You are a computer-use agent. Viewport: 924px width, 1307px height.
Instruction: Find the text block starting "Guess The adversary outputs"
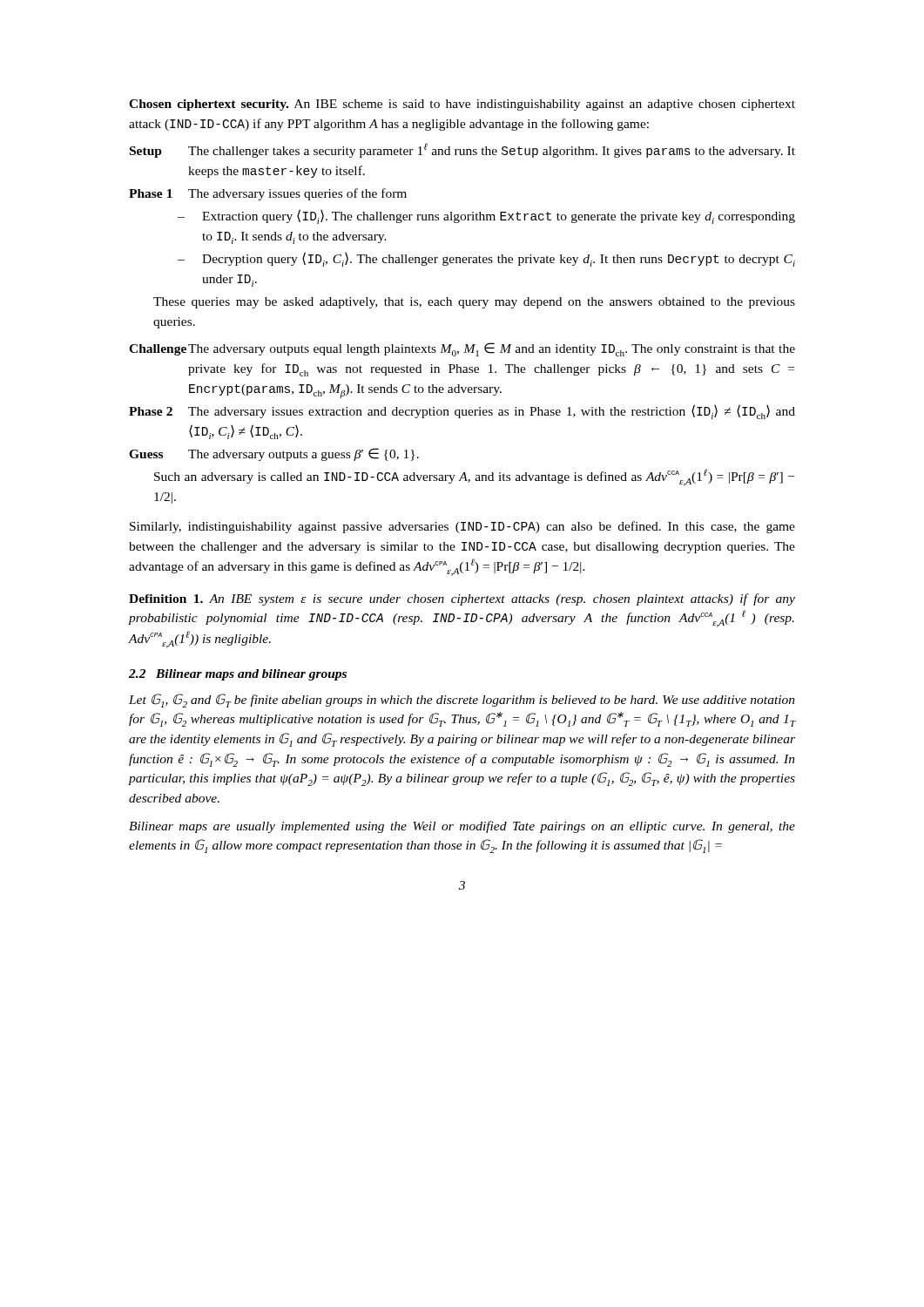(x=274, y=454)
